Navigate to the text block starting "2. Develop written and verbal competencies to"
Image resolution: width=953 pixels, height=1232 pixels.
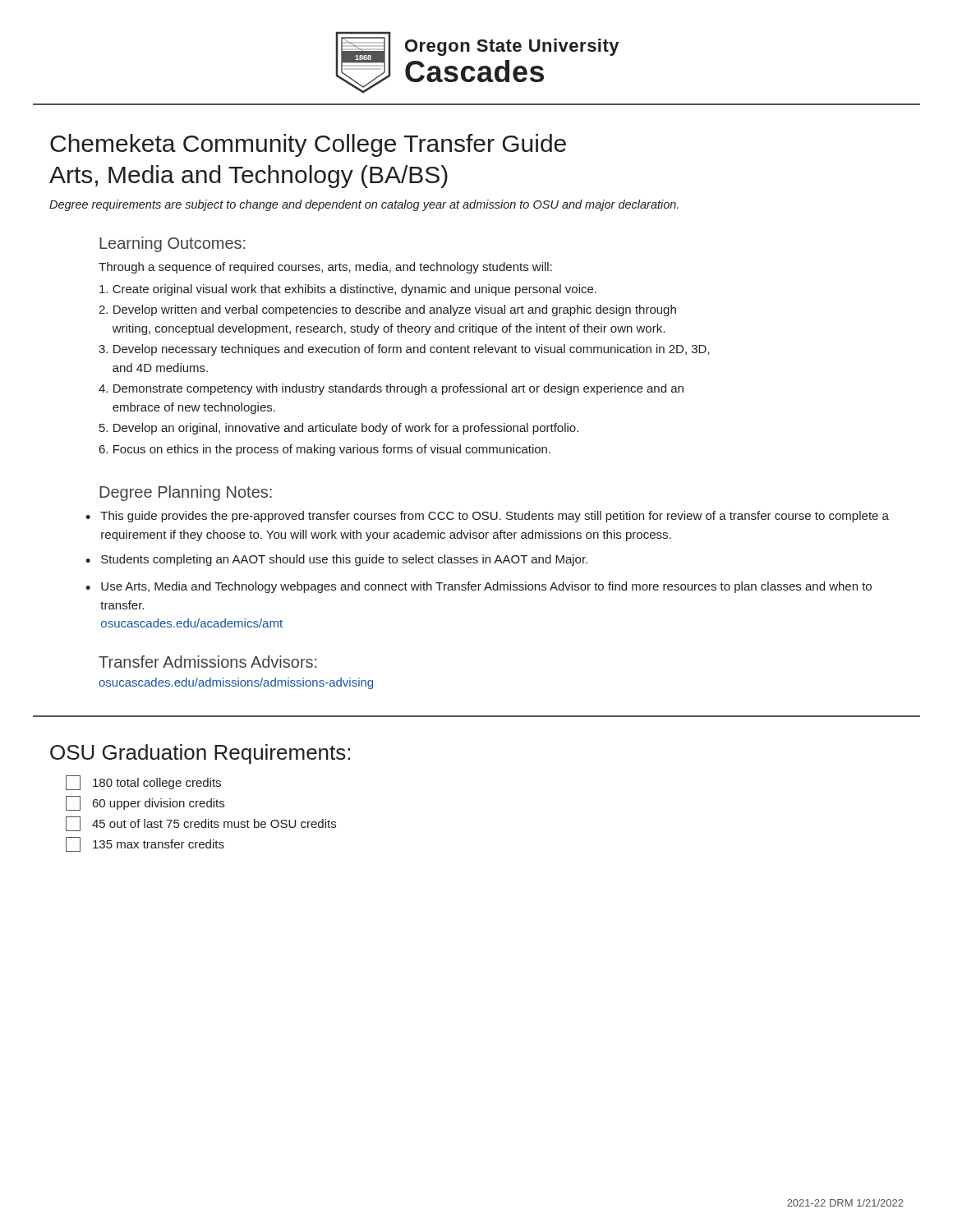[x=388, y=318]
